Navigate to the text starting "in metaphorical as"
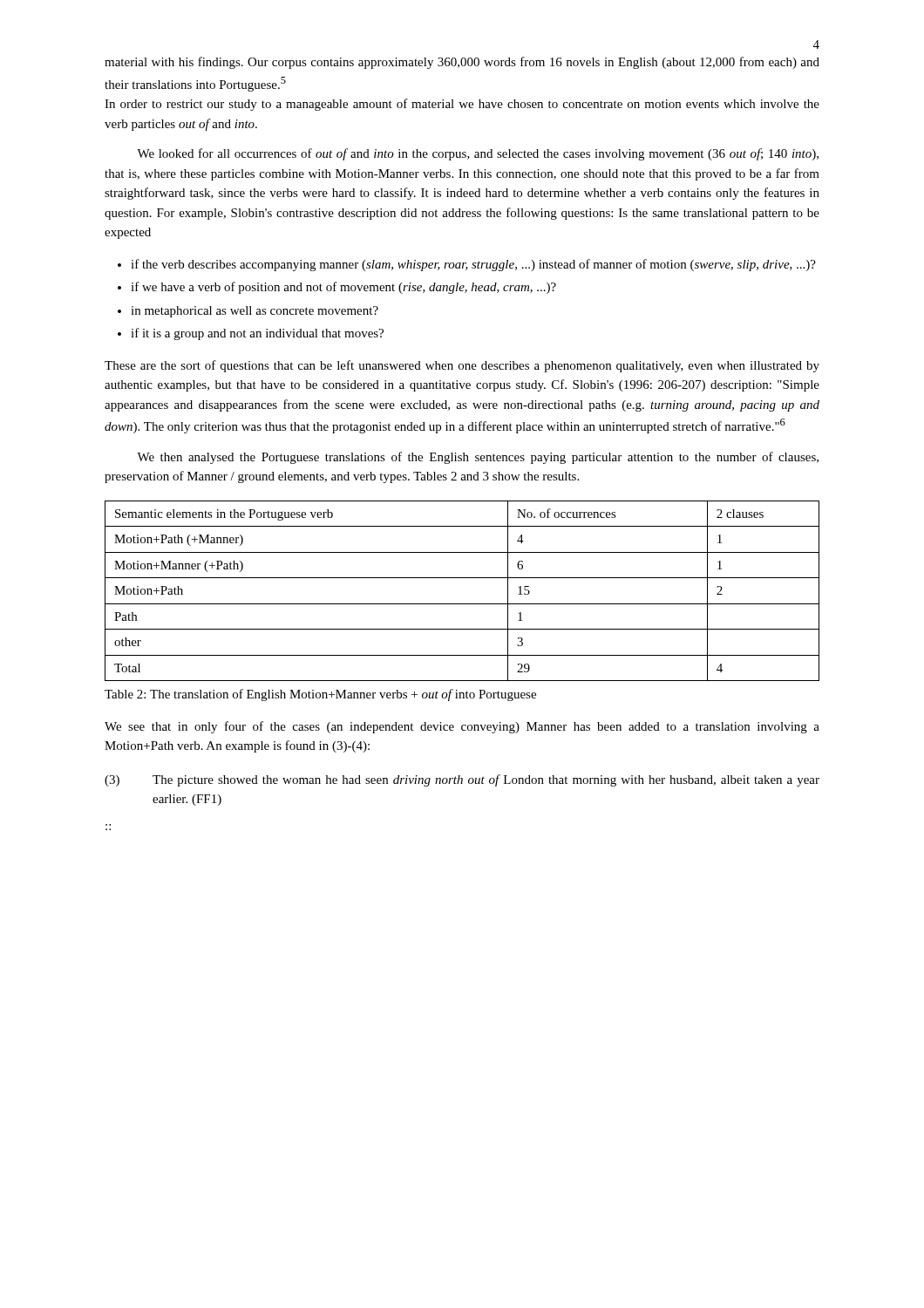 [x=255, y=310]
